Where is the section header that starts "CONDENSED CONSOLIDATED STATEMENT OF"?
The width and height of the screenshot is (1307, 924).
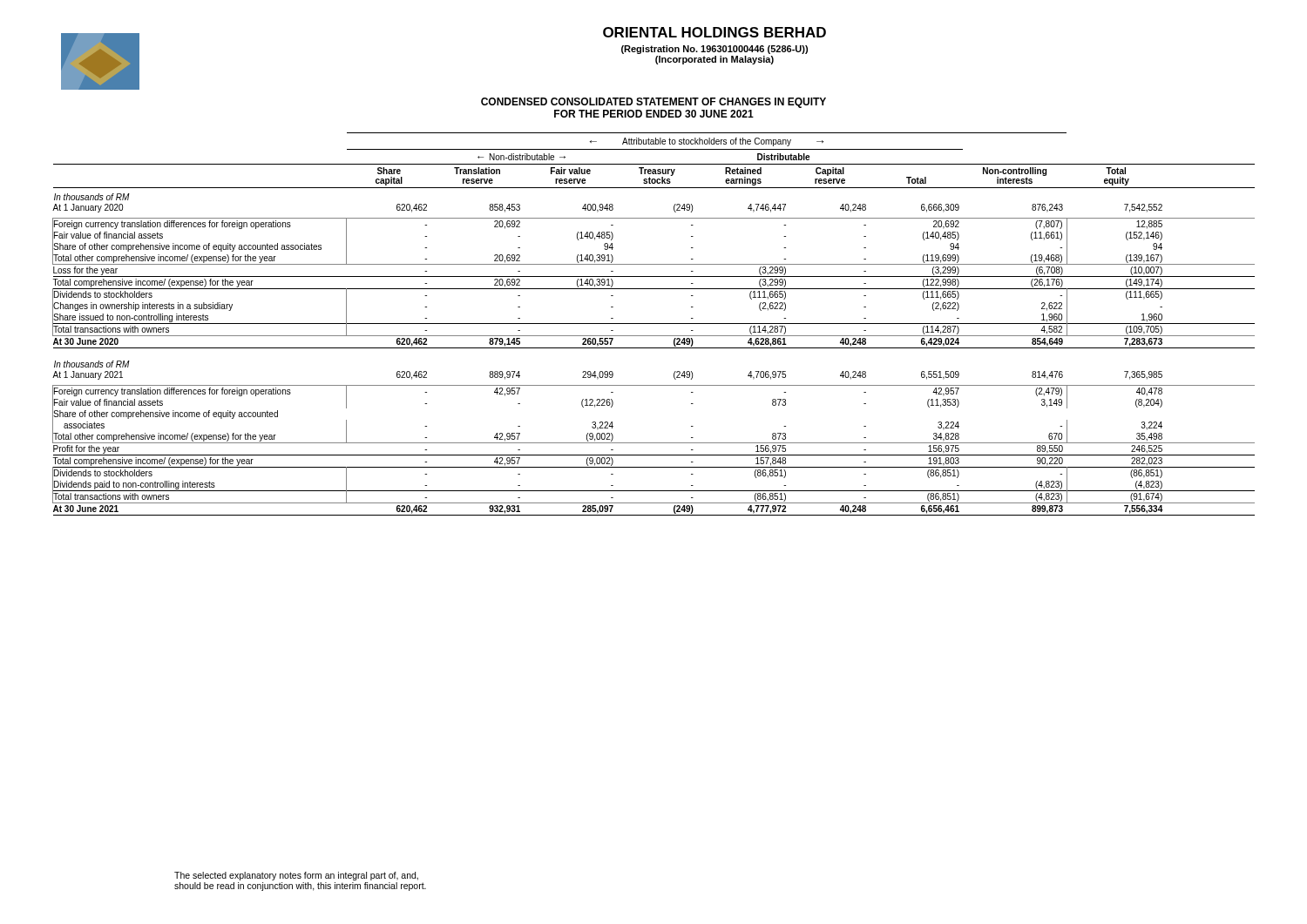pyautogui.click(x=654, y=108)
